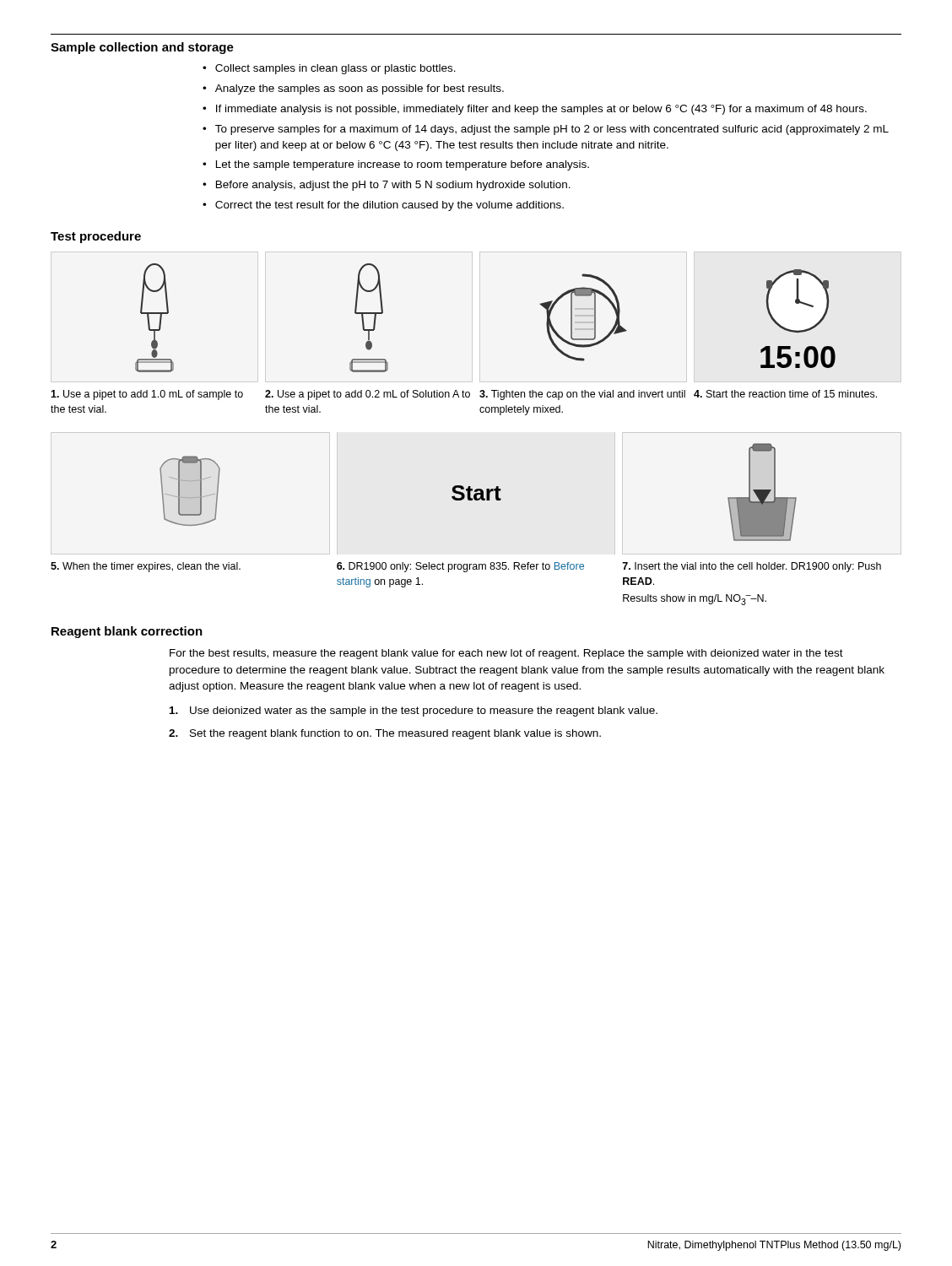Find the block on this page that starts "Use deionized water as the sample in the"
This screenshot has height=1266, width=952.
click(x=414, y=711)
